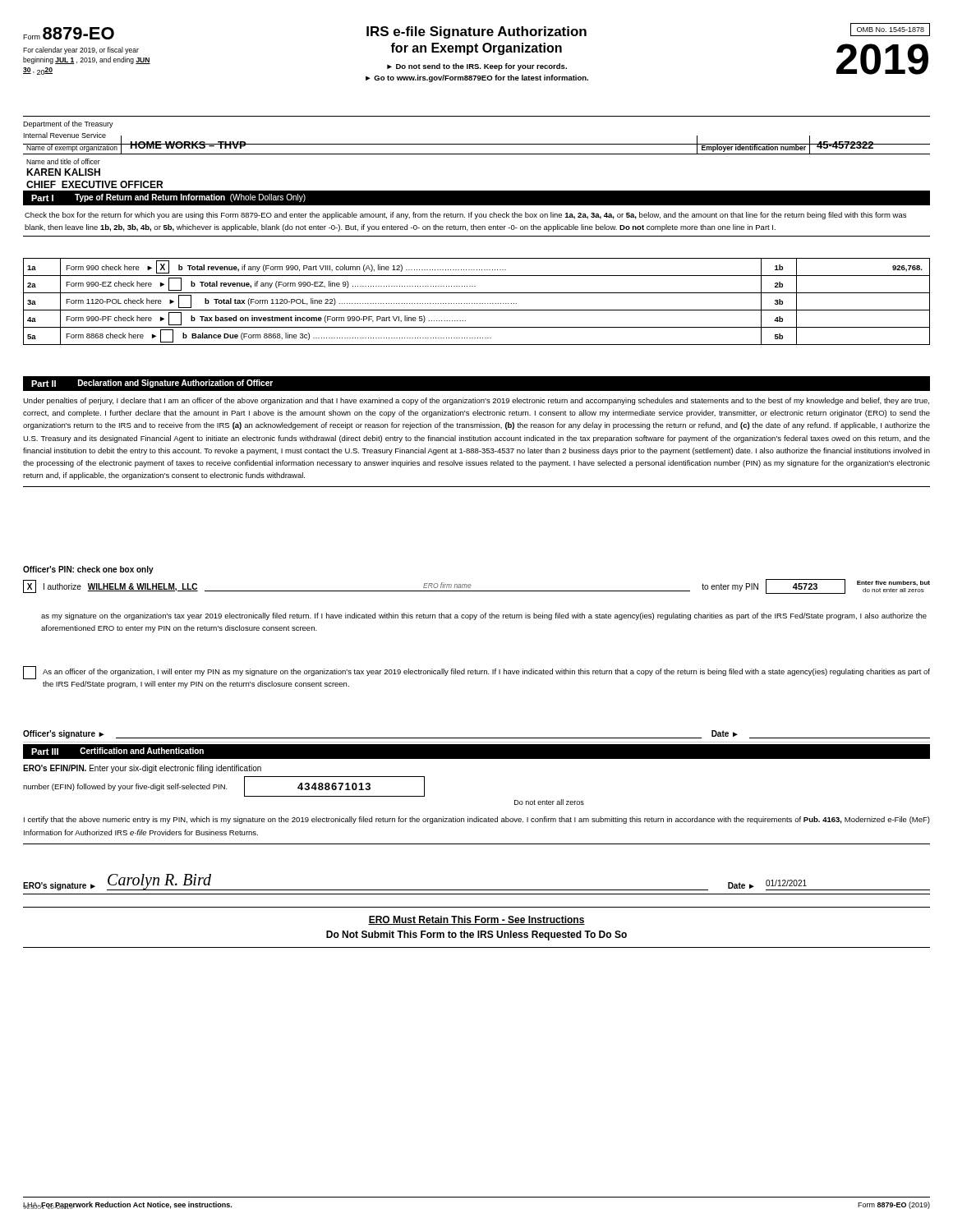Locate the text starting "Part III Certification and Authentication"

(476, 752)
